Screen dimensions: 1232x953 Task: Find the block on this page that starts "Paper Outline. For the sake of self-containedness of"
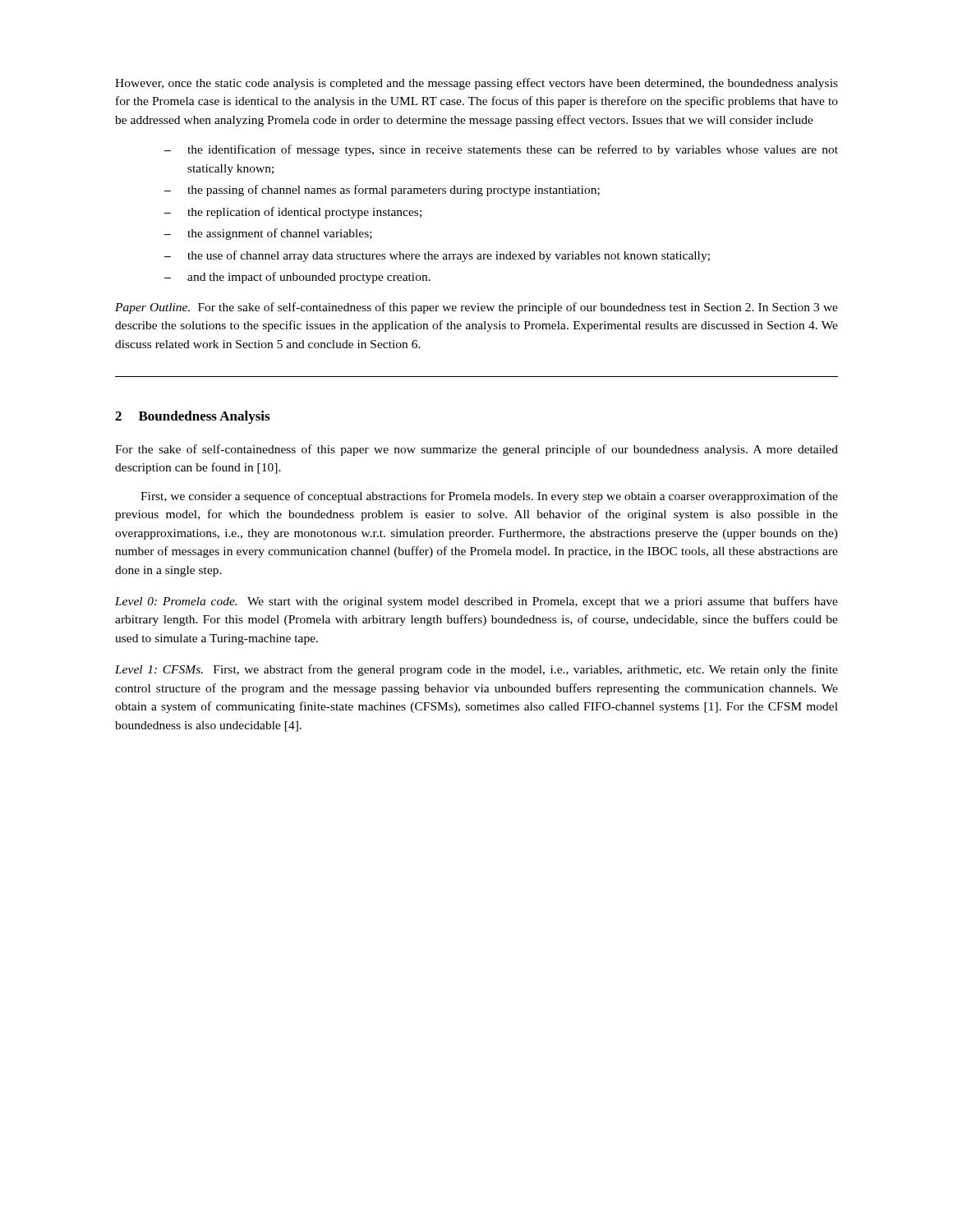pos(476,325)
